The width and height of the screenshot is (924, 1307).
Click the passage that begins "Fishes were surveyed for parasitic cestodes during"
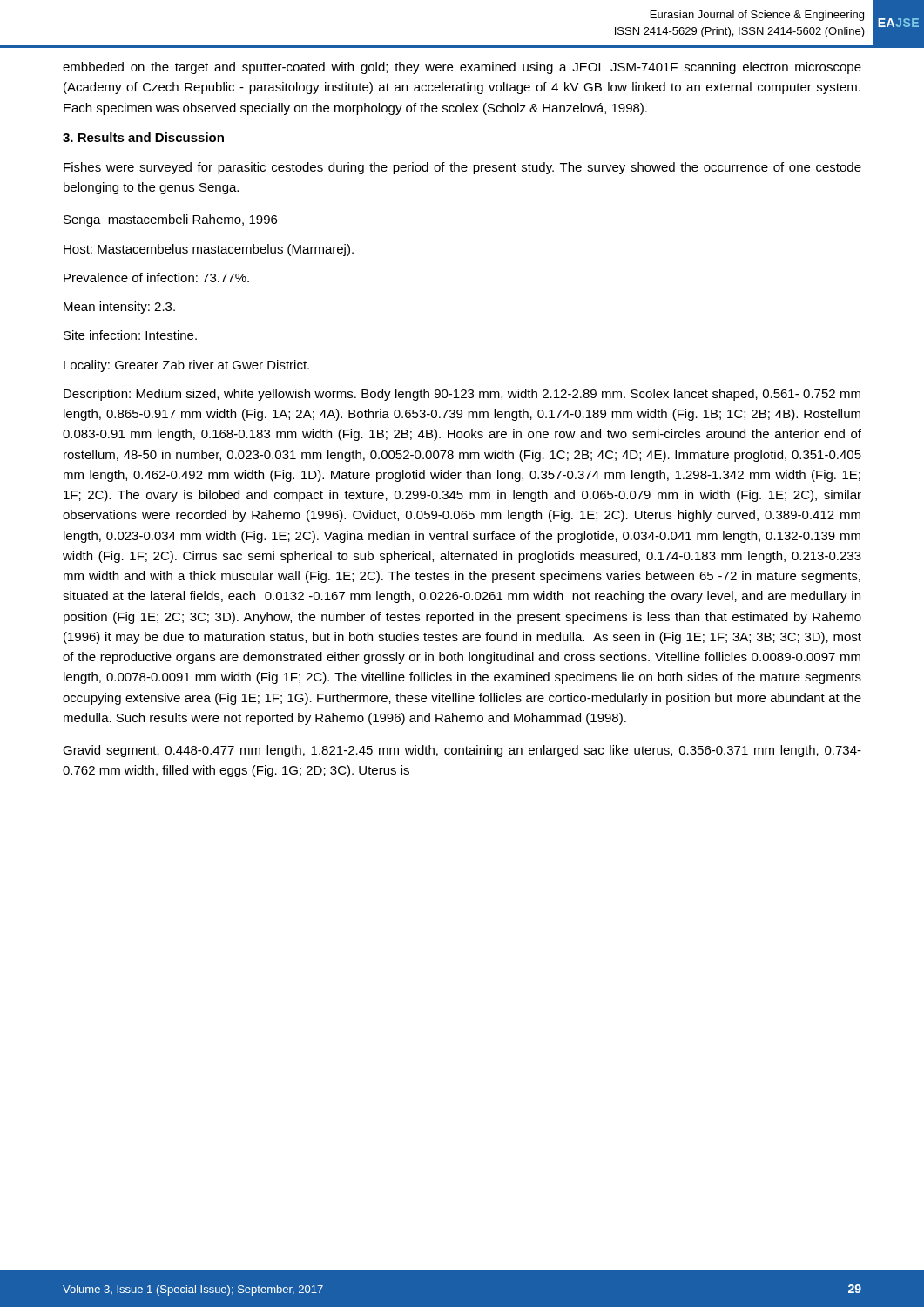tap(462, 177)
